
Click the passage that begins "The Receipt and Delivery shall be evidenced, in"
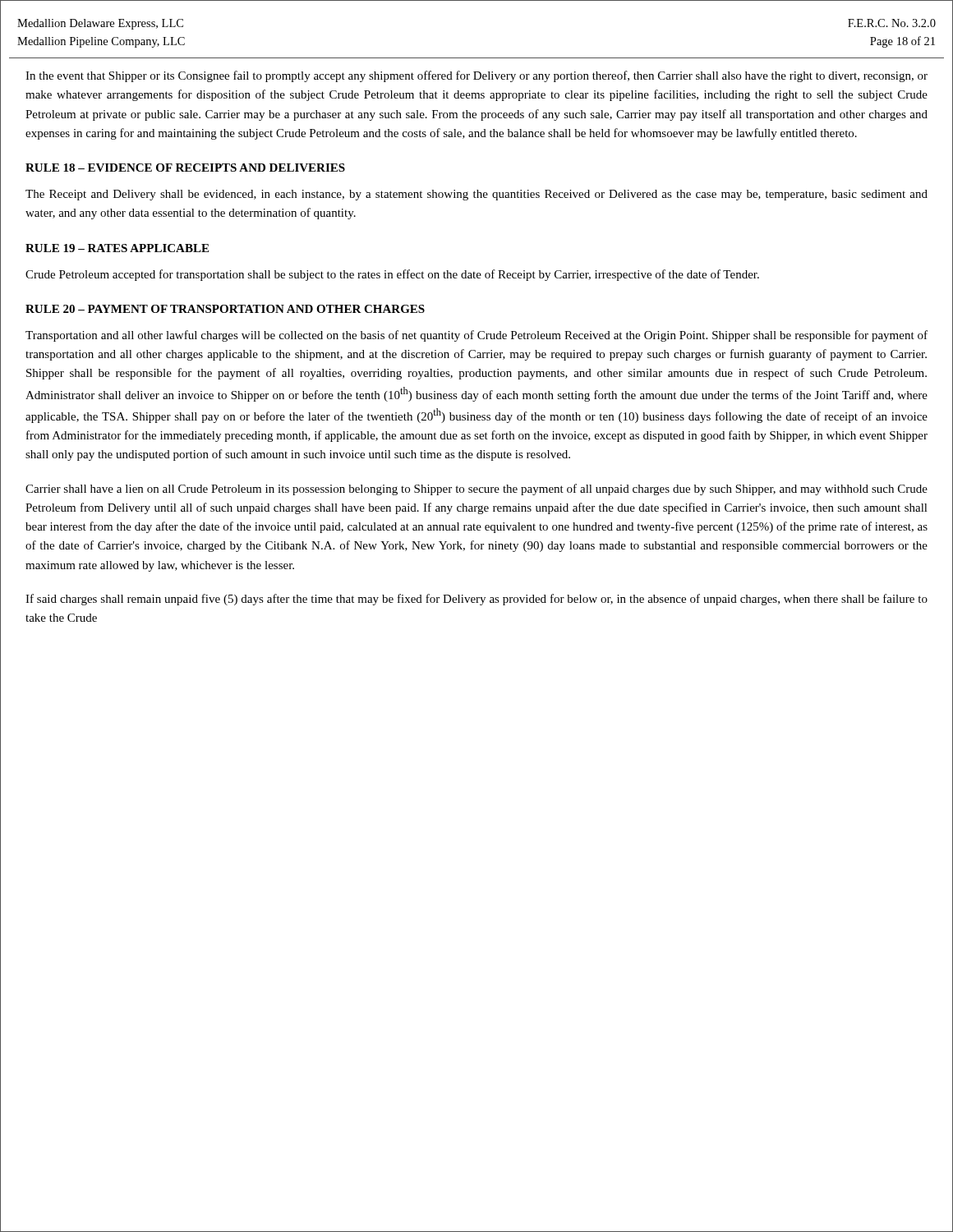476,203
